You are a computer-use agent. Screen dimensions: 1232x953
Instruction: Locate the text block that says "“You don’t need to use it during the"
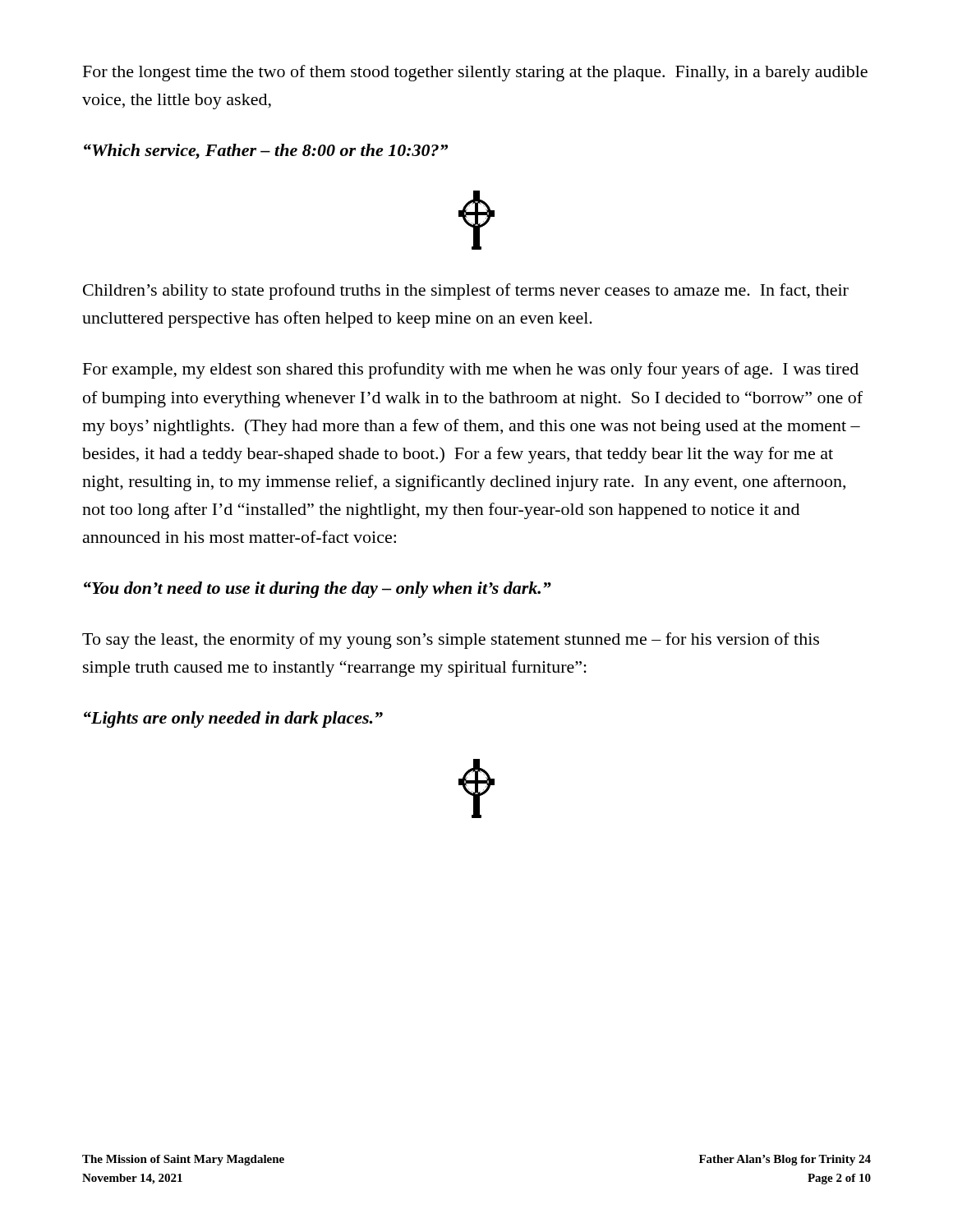(x=317, y=588)
